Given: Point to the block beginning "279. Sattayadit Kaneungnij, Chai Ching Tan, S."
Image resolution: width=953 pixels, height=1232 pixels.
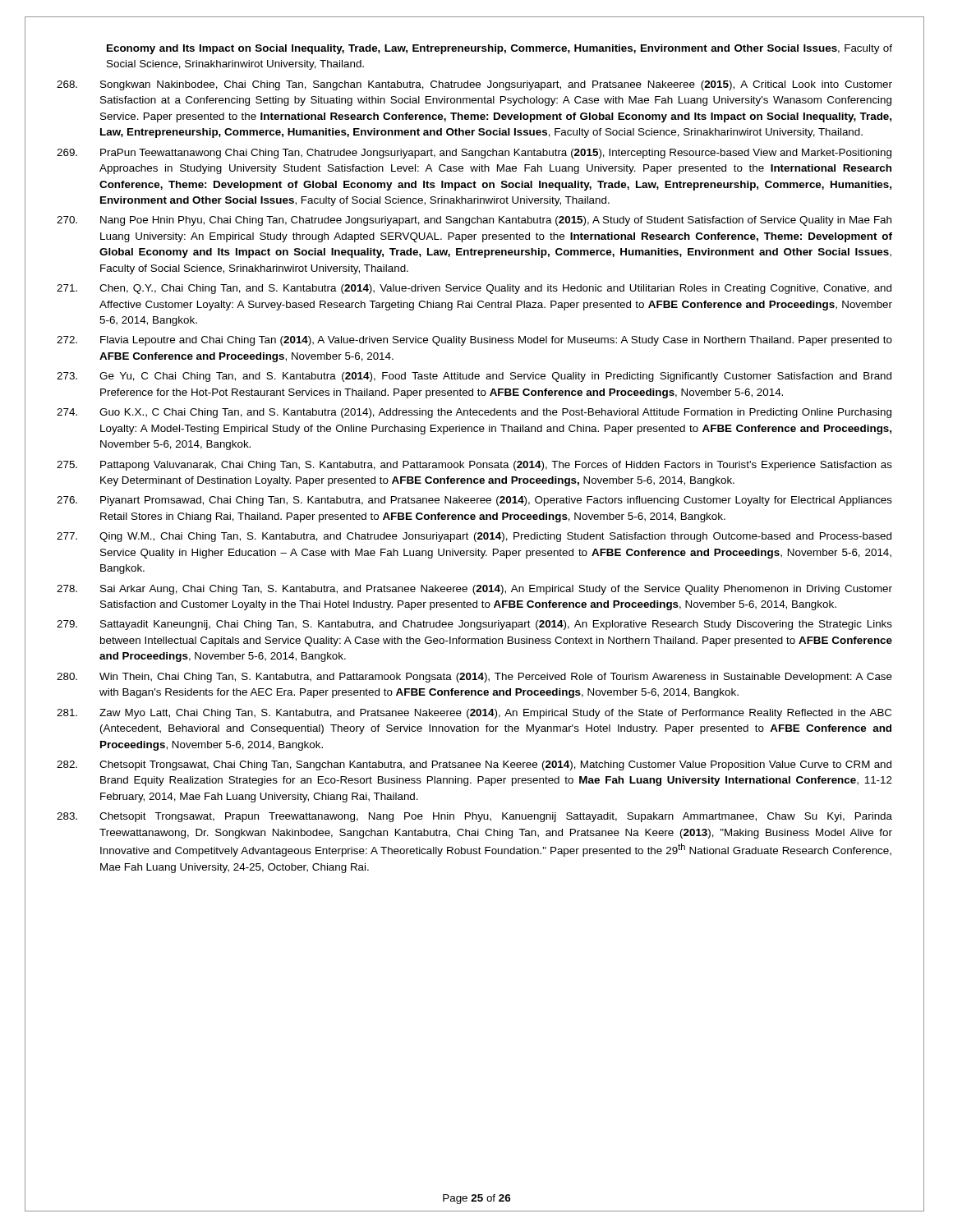Looking at the screenshot, I should tap(474, 640).
